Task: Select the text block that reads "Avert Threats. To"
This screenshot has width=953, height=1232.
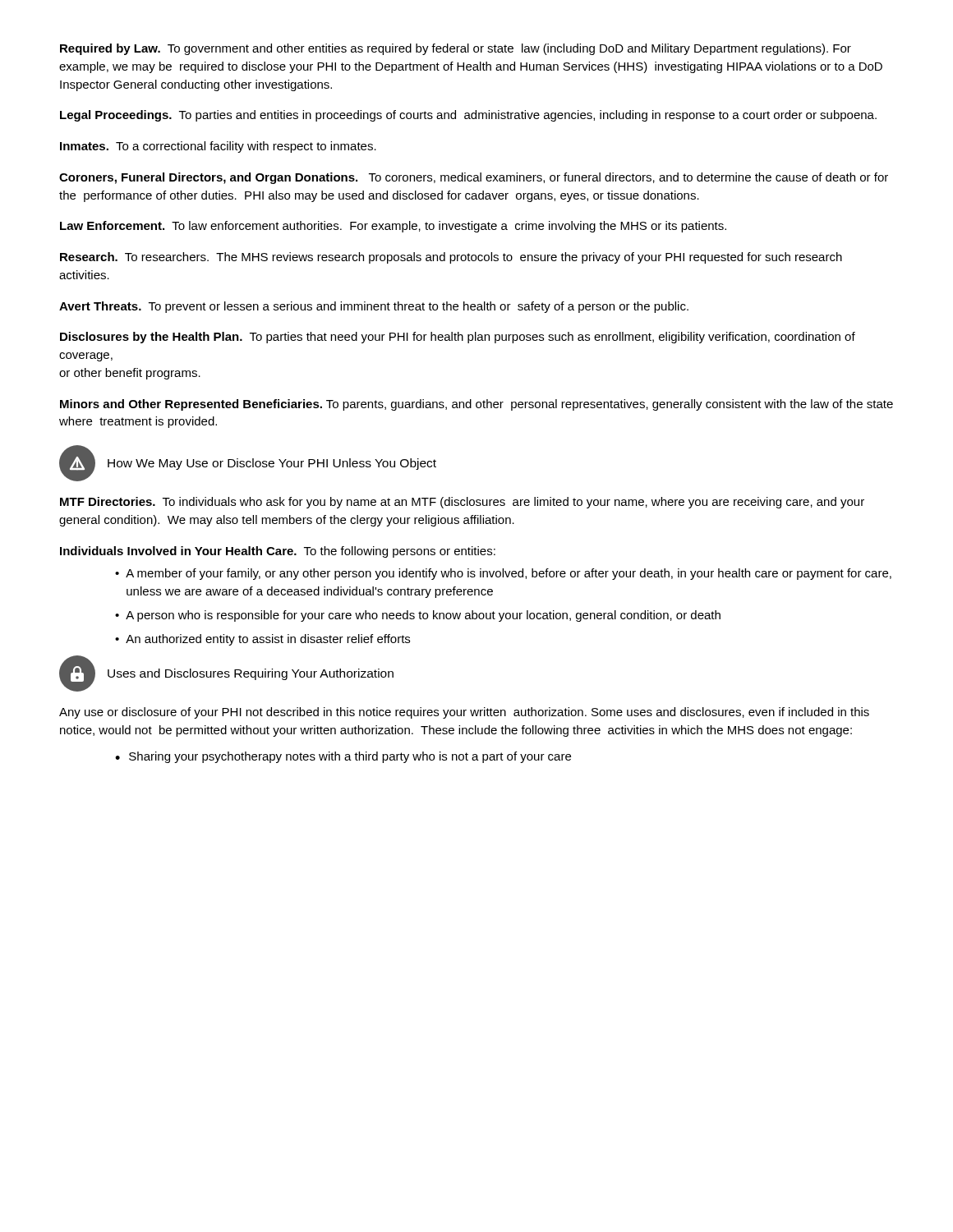Action: point(374,306)
